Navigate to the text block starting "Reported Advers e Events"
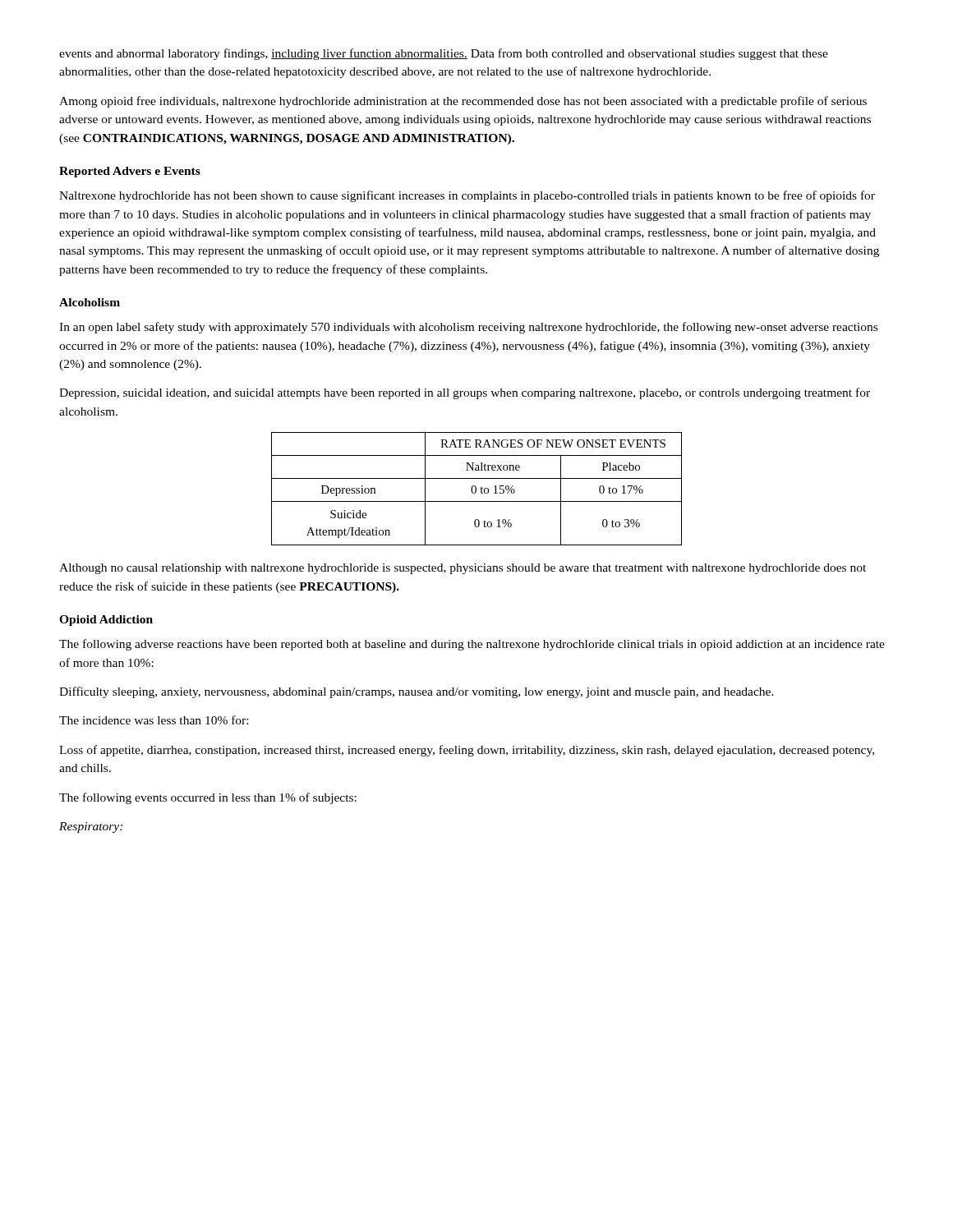Image resolution: width=953 pixels, height=1232 pixels. tap(130, 172)
